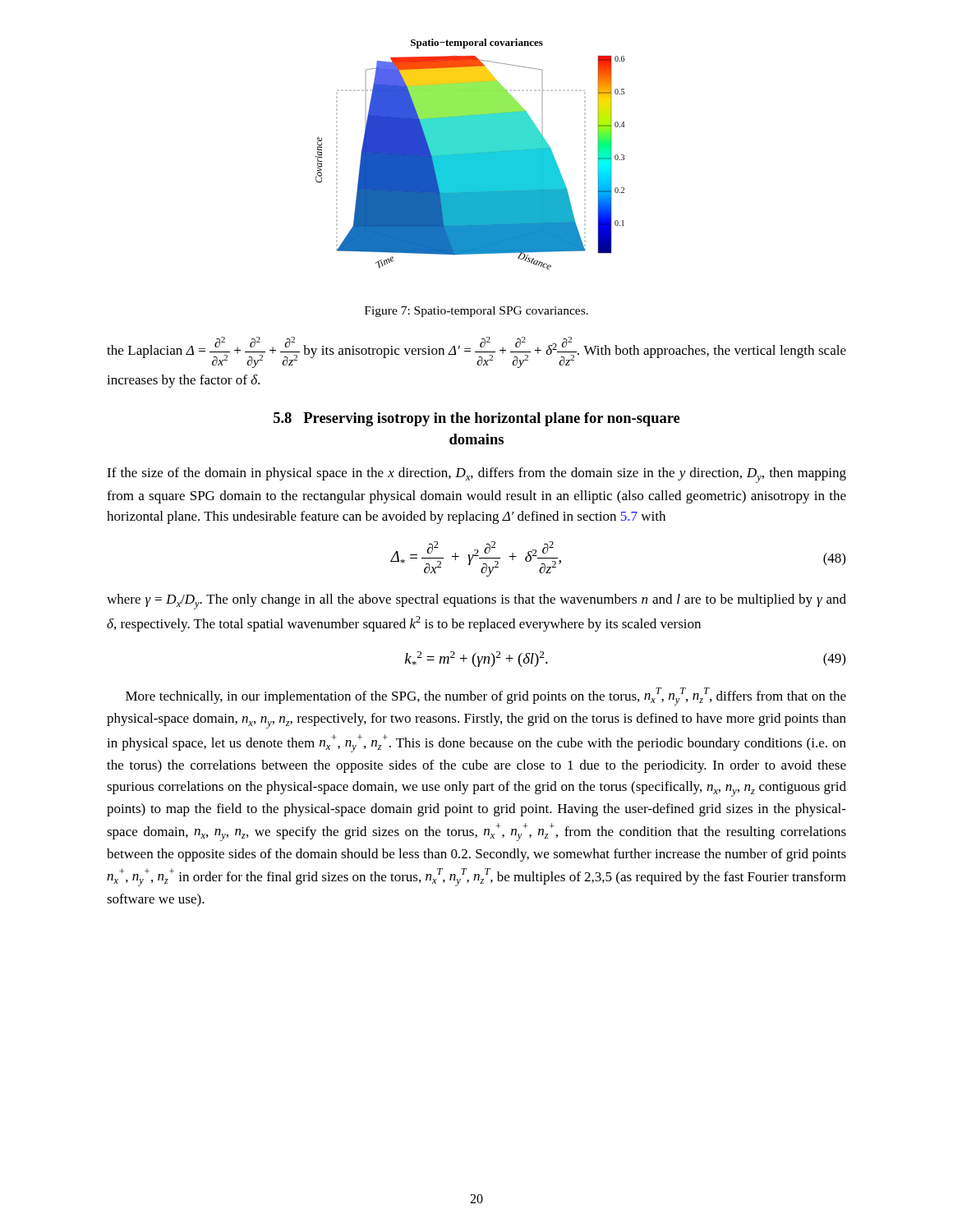Click on the passage starting "k*2 = m2 + (γn)2 + (δl)2. (49)"

point(481,659)
